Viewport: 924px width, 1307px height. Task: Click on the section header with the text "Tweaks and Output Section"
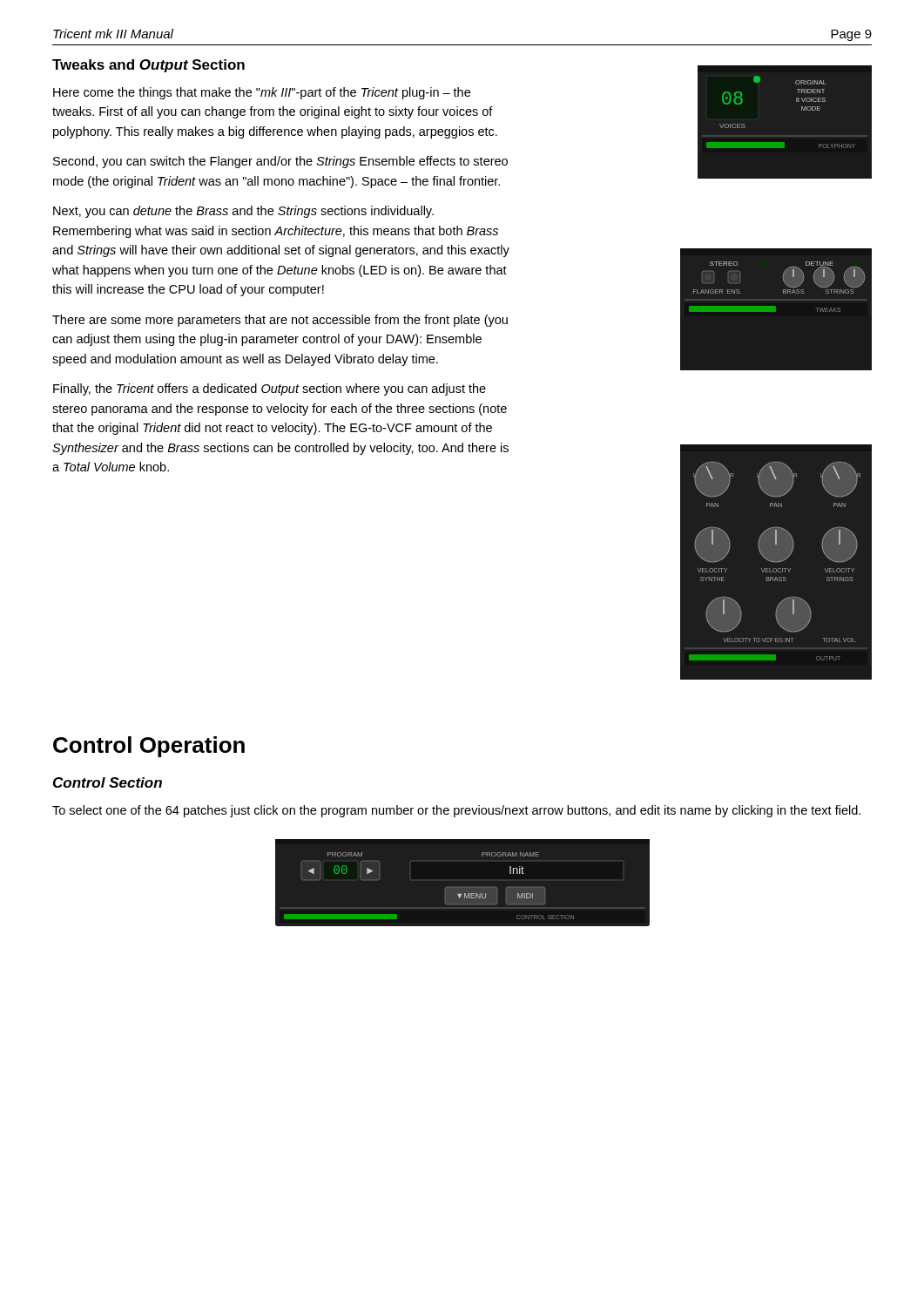pos(148,66)
